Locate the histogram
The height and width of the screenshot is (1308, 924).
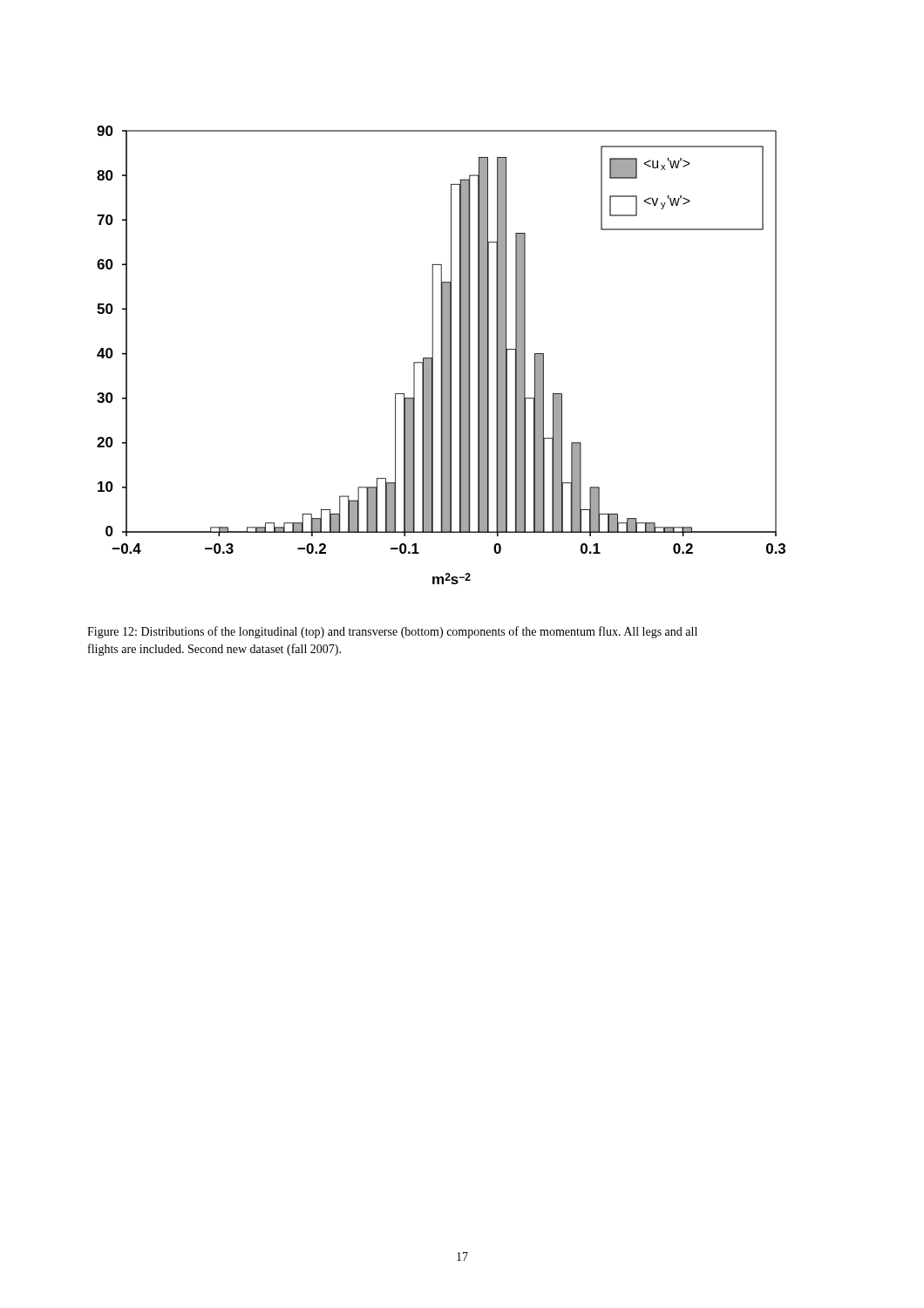click(x=440, y=362)
